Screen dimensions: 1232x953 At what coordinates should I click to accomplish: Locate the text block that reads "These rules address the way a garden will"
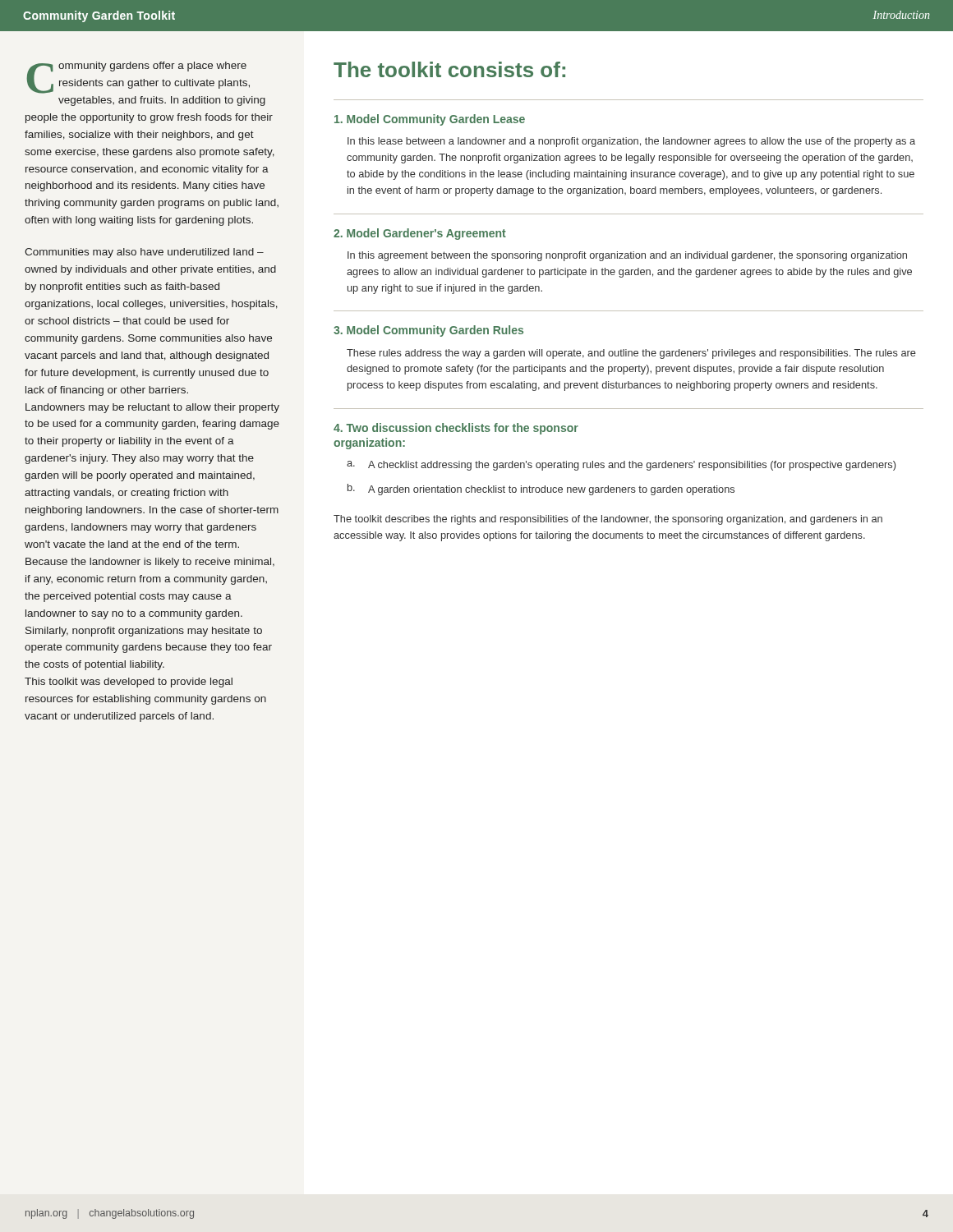point(629,369)
